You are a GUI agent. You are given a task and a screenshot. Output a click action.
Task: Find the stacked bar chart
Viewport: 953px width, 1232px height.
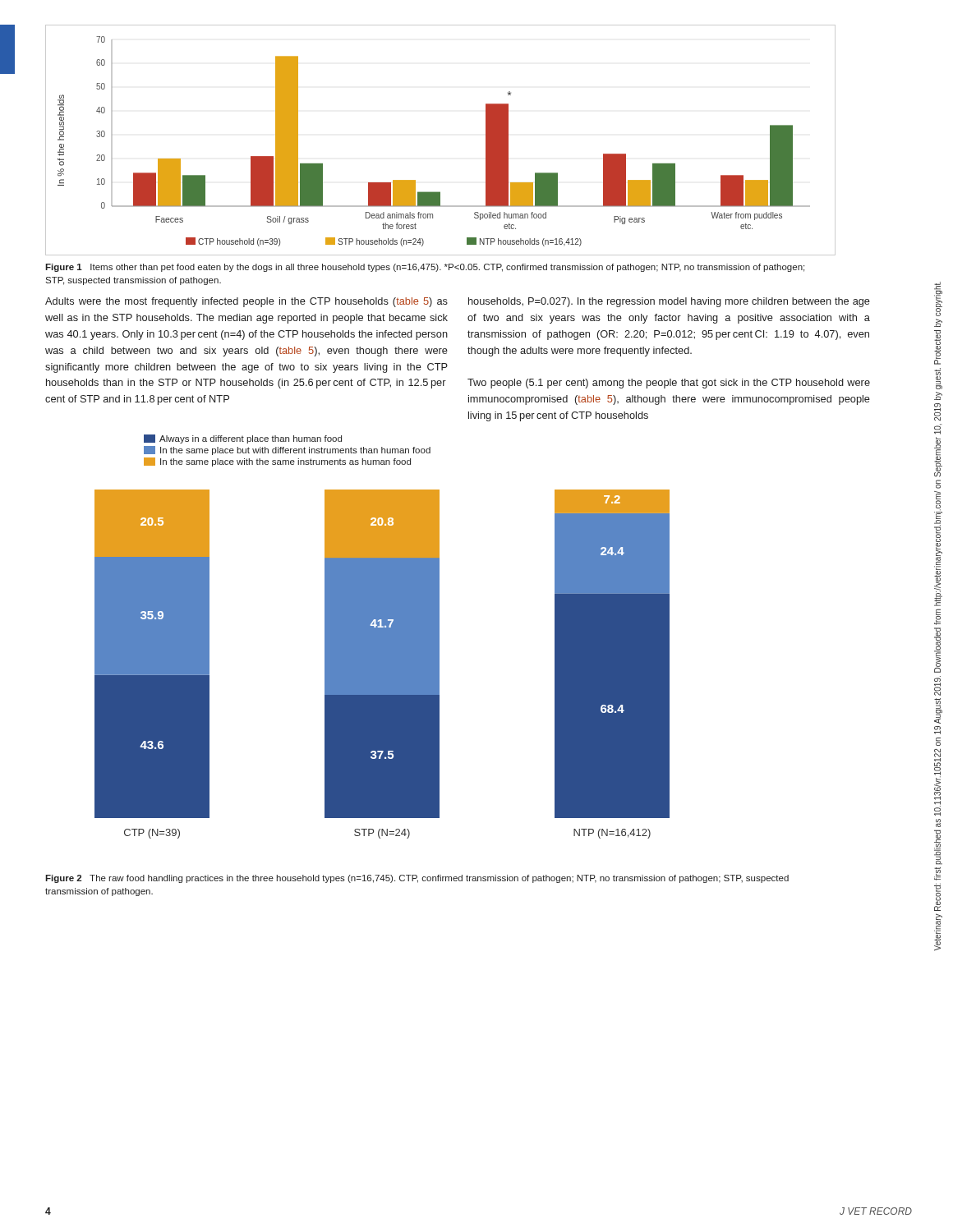[431, 652]
